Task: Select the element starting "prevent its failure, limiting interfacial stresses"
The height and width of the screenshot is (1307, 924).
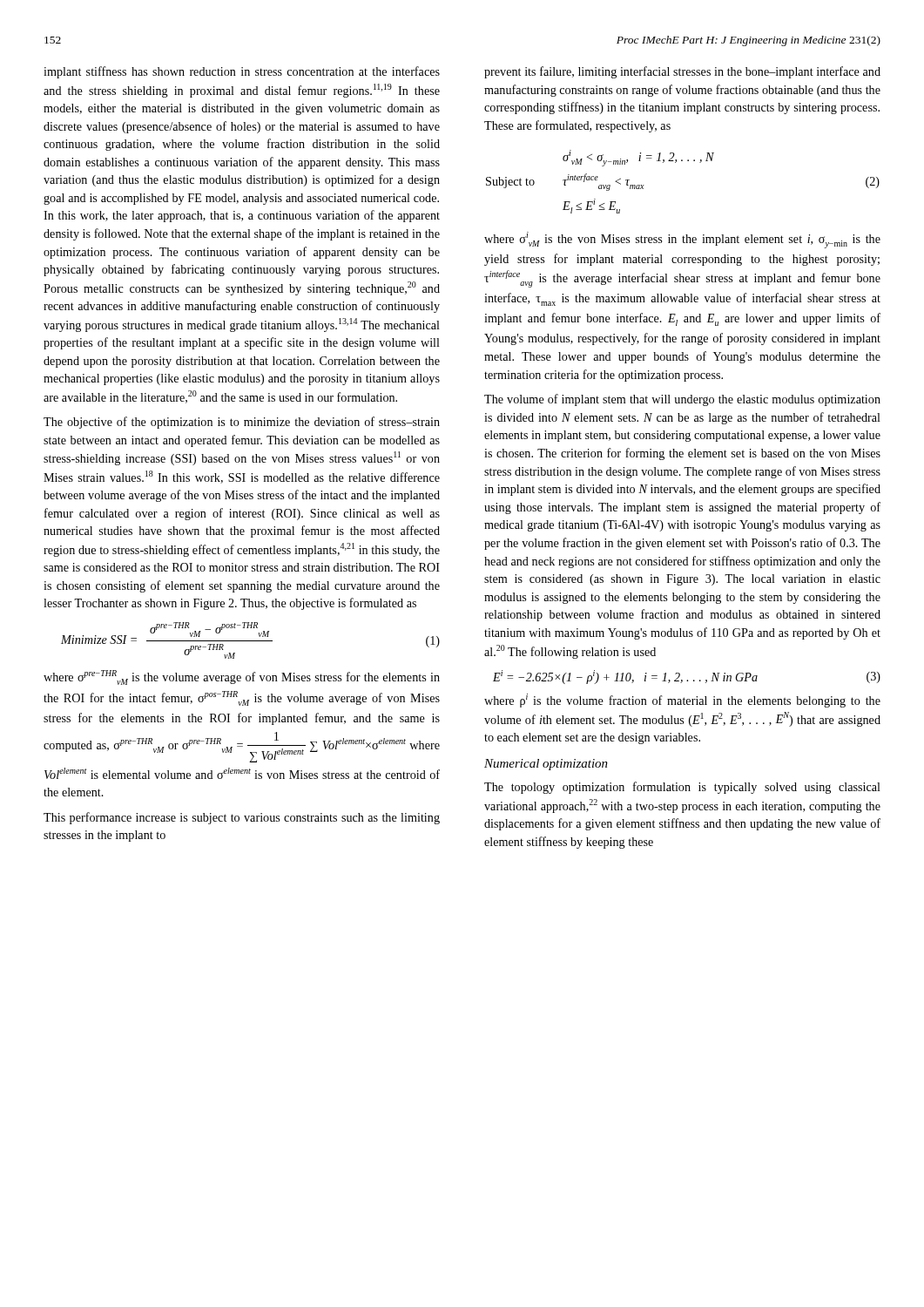Action: (682, 99)
